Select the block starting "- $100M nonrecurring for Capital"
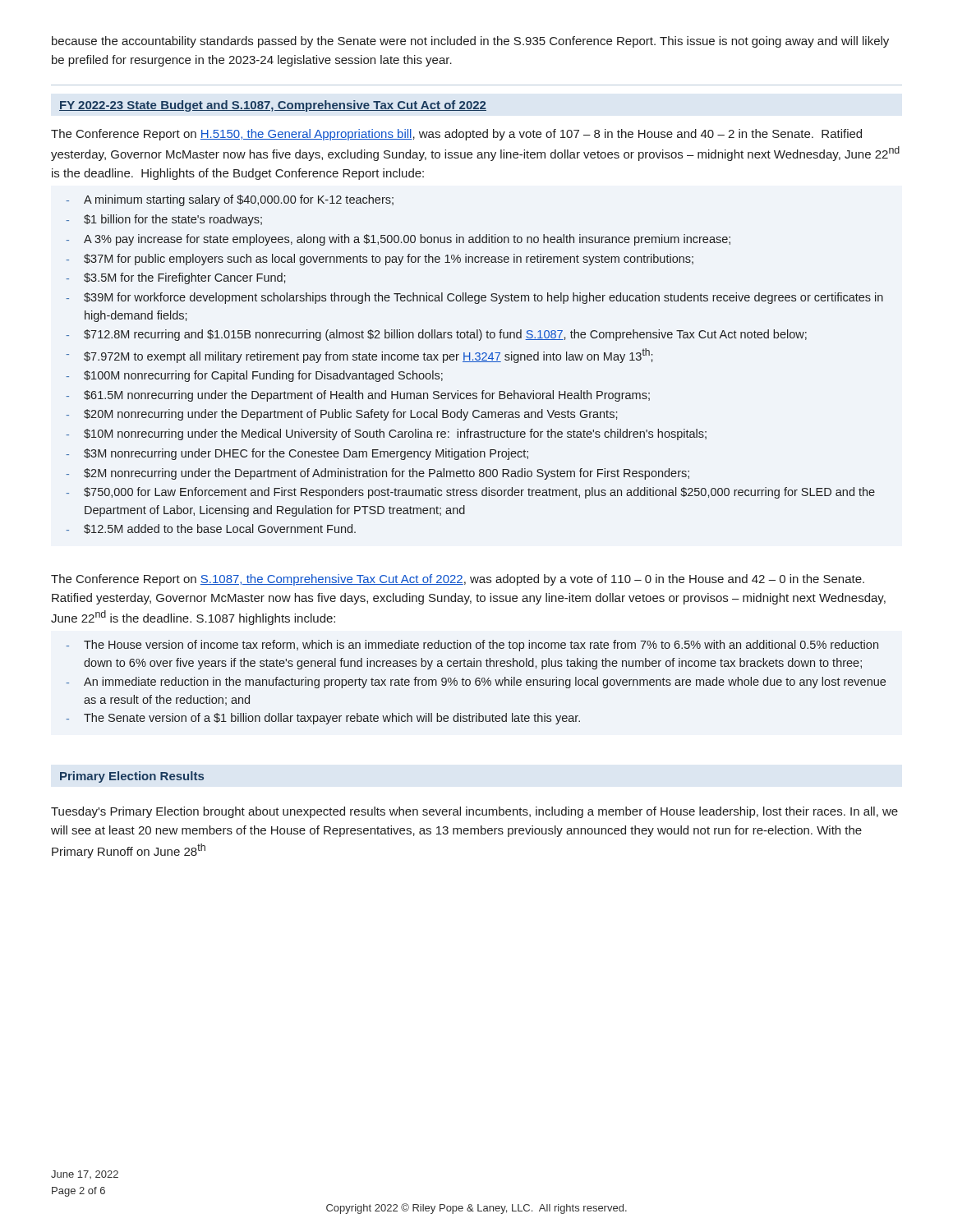The image size is (953, 1232). pos(255,376)
